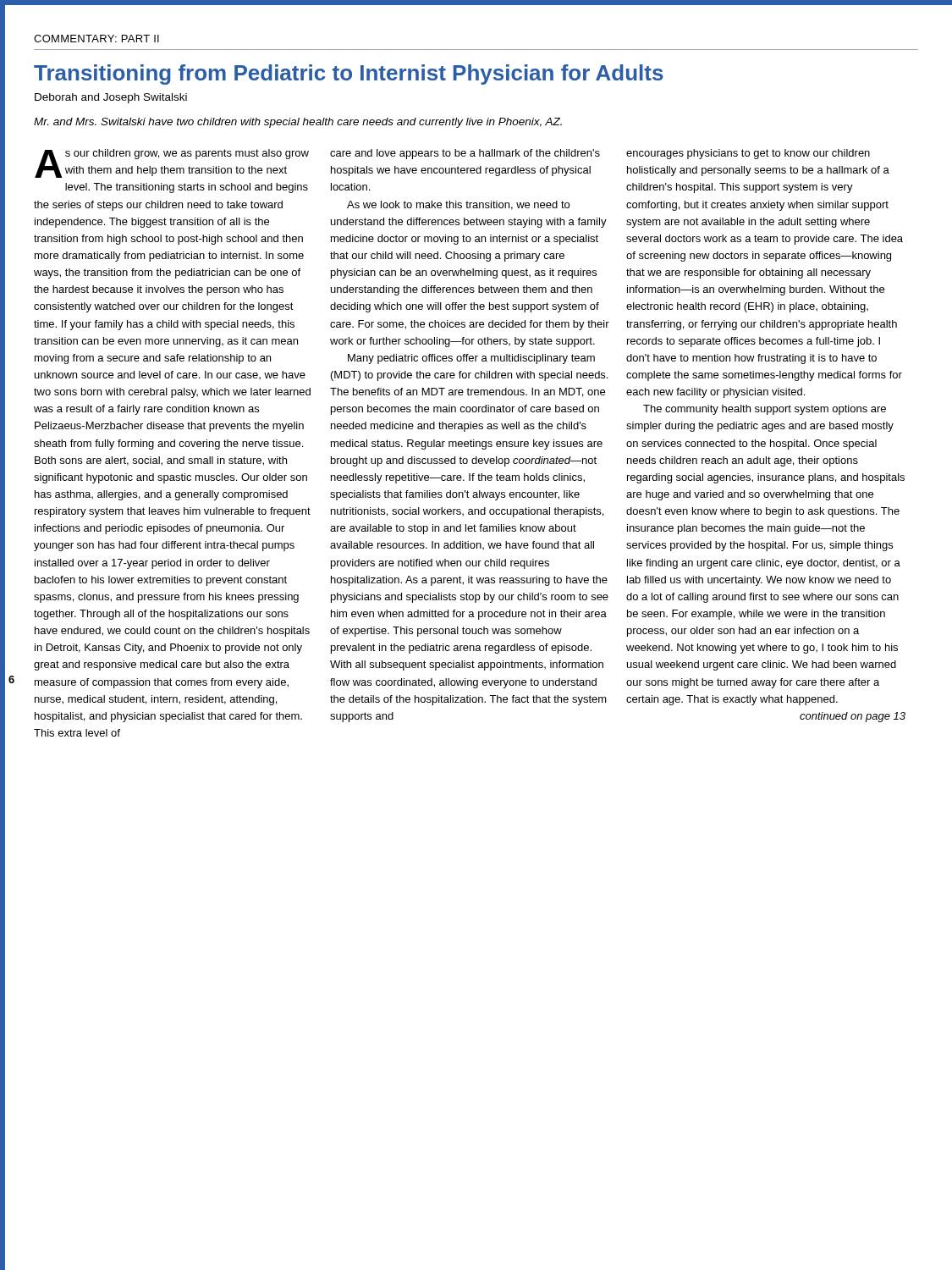Image resolution: width=952 pixels, height=1270 pixels.
Task: Click on the text block starting "Mr. and Mrs."
Action: 299,122
